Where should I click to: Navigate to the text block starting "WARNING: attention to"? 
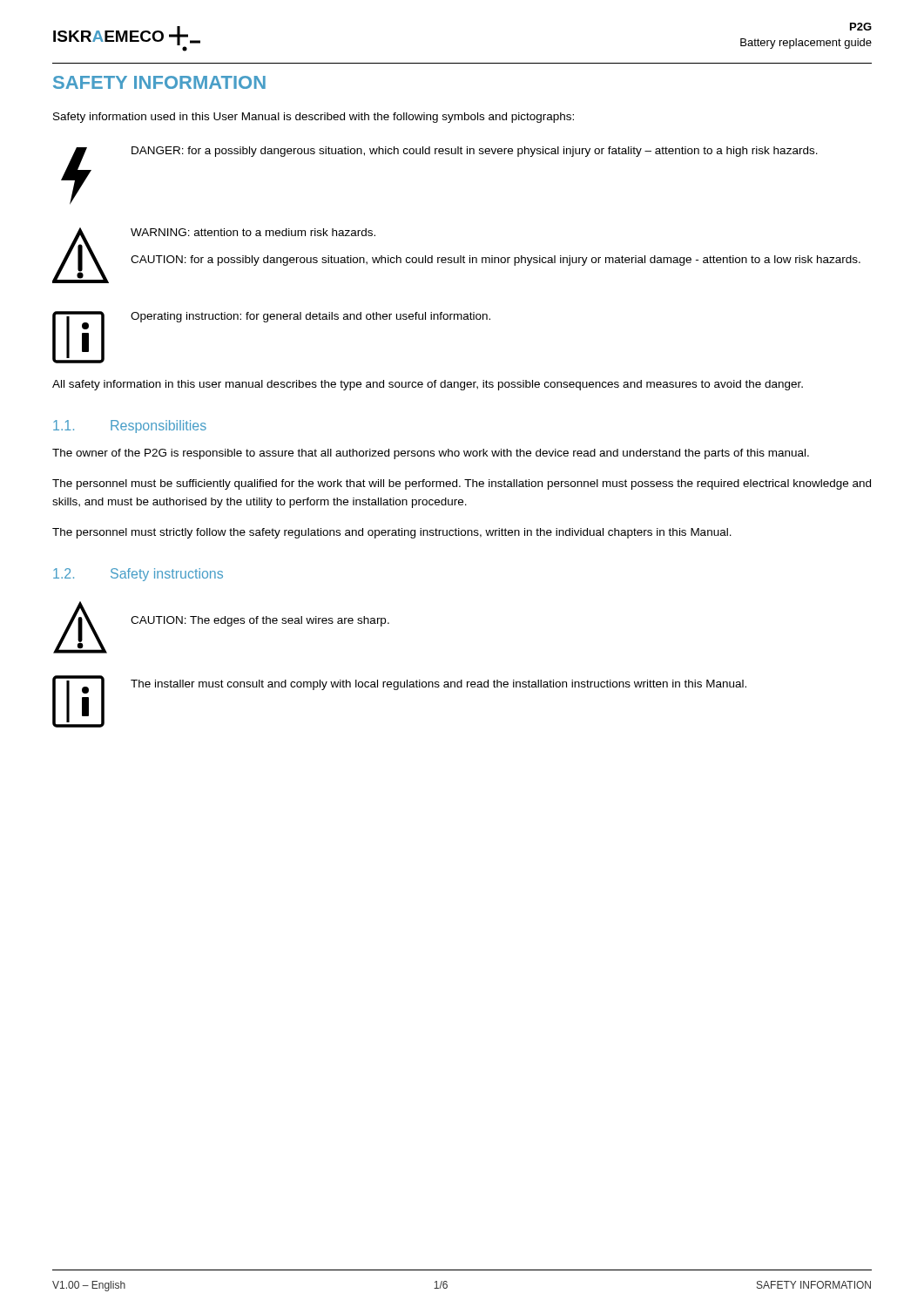(x=254, y=232)
